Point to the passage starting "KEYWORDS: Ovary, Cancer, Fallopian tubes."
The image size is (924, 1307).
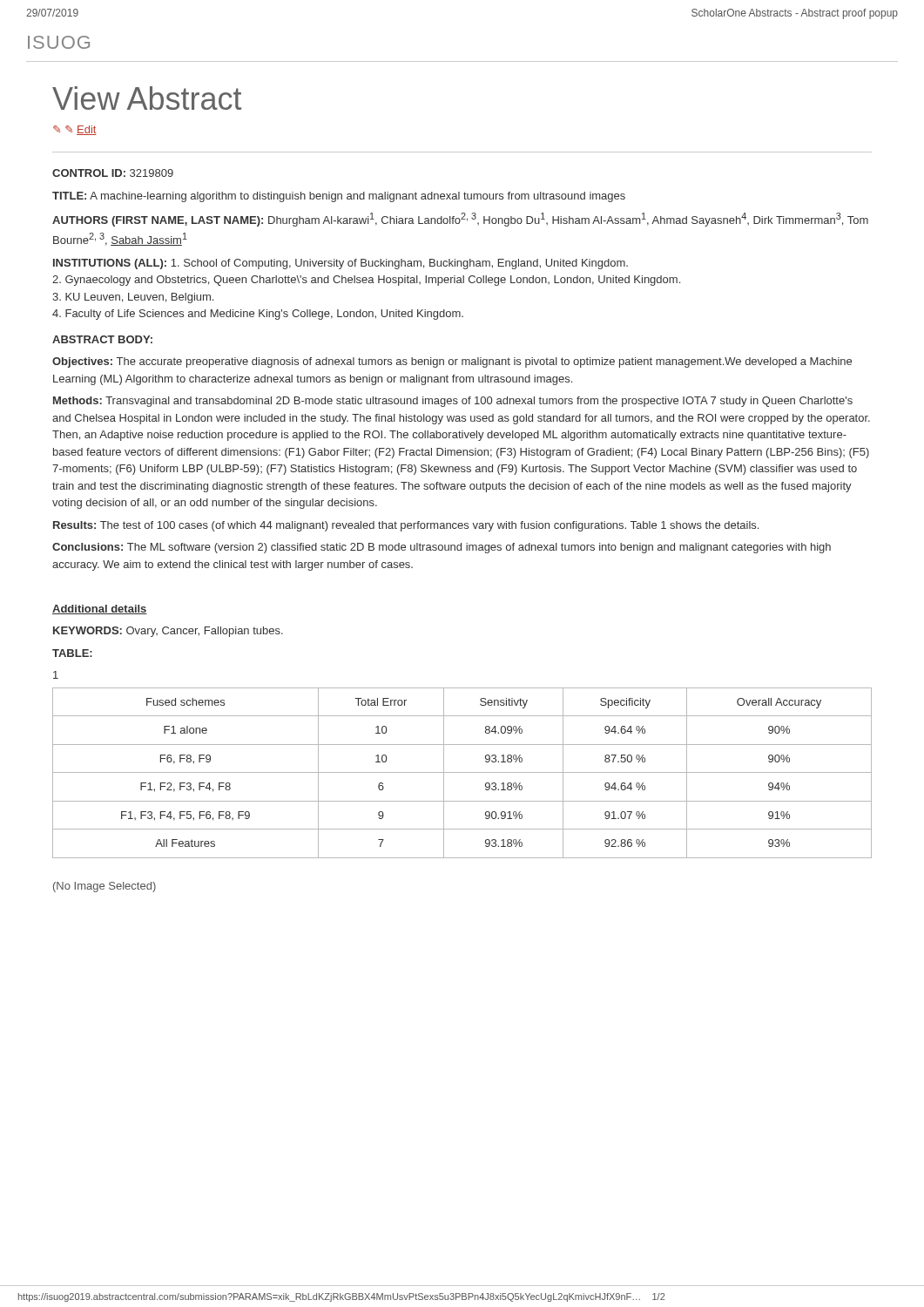tap(168, 630)
